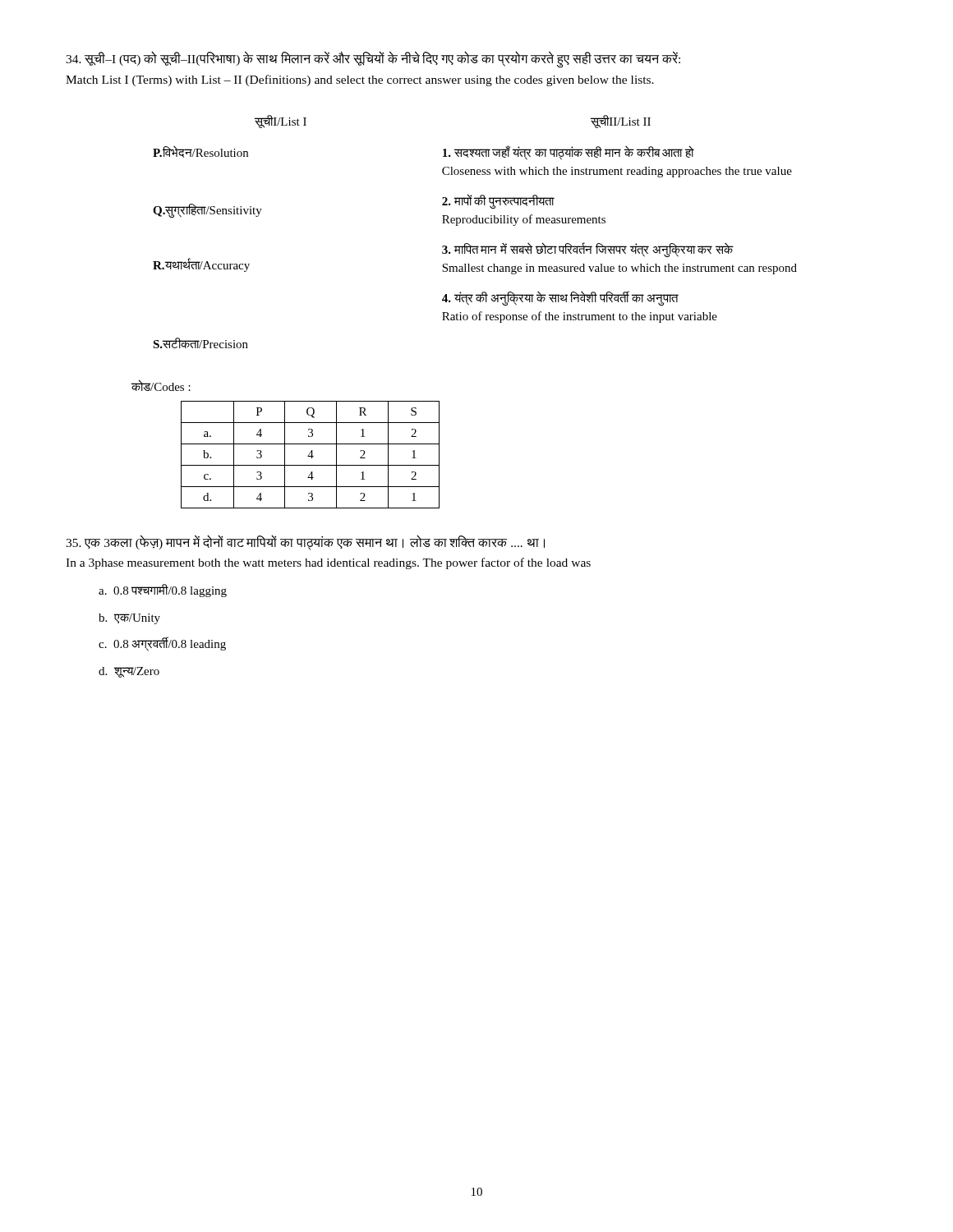Select the table that reads "सूचीI/List I P.विभेदन/Resolution Q.सुग्राहिता/Sensitivity"

(x=476, y=243)
